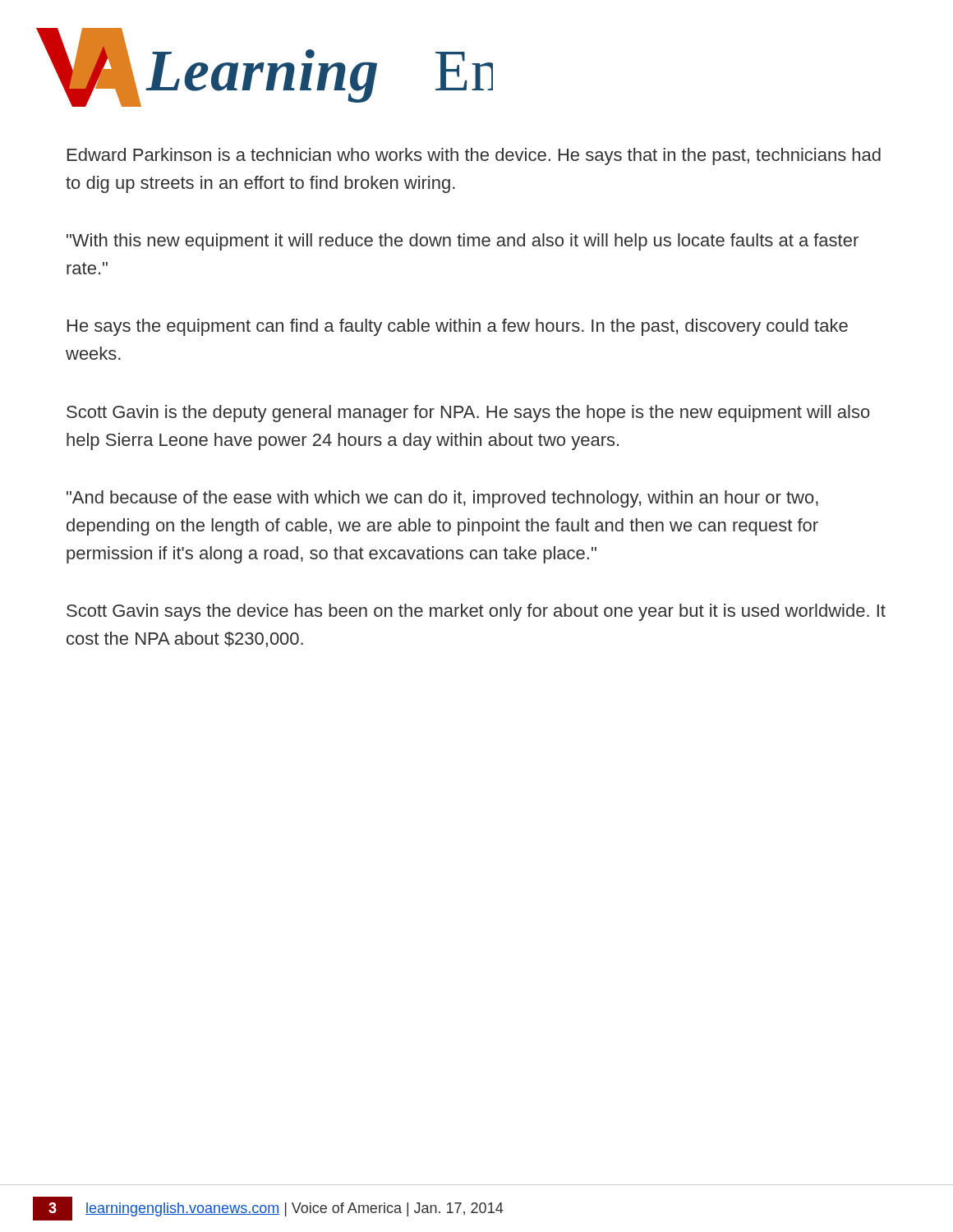Find the text block that reads "Scott Gavin says the device has been"
Viewport: 953px width, 1232px height.
tap(476, 625)
